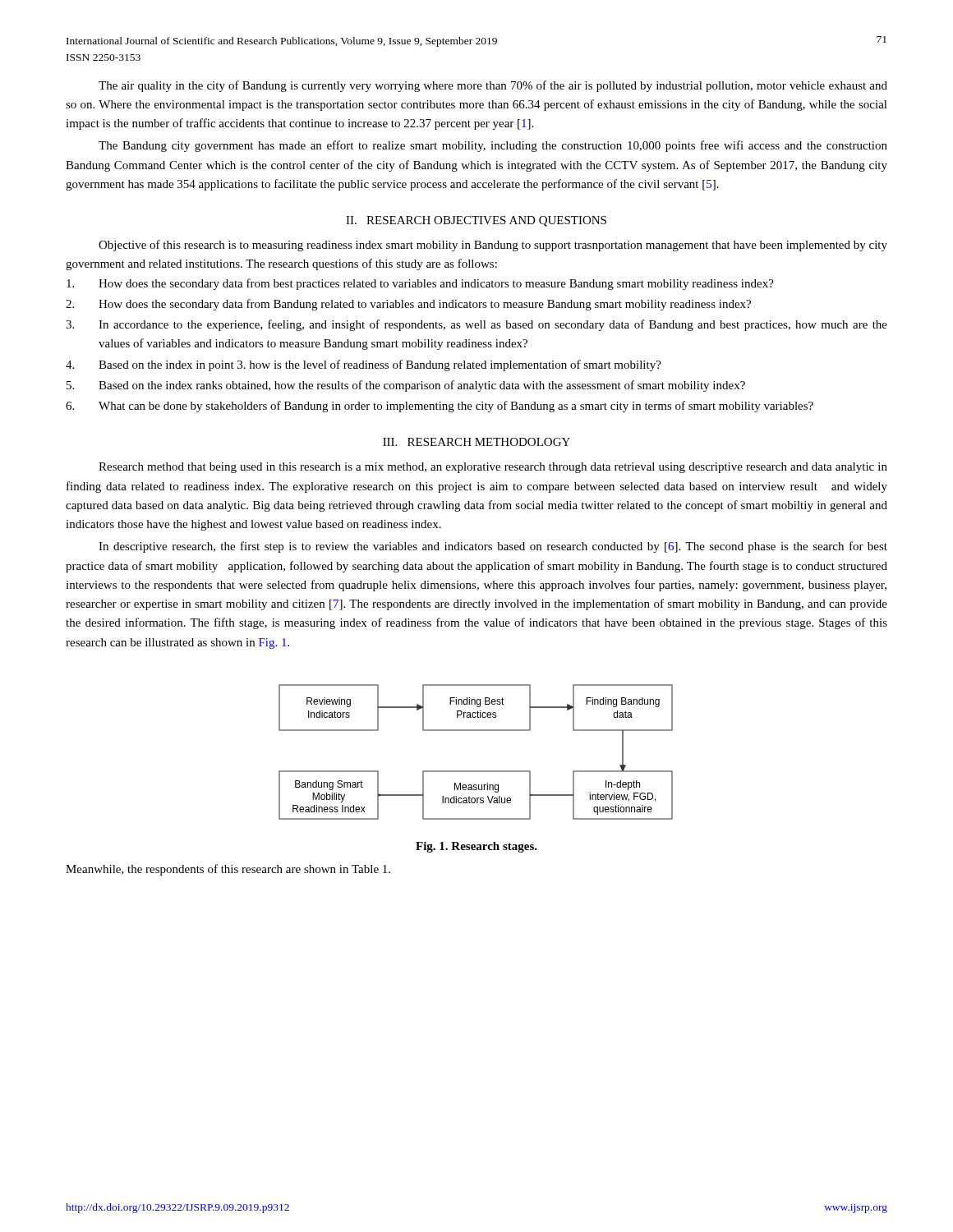Select the passage starting "Fig. 1. Research stages."
This screenshot has width=953, height=1232.
point(476,846)
